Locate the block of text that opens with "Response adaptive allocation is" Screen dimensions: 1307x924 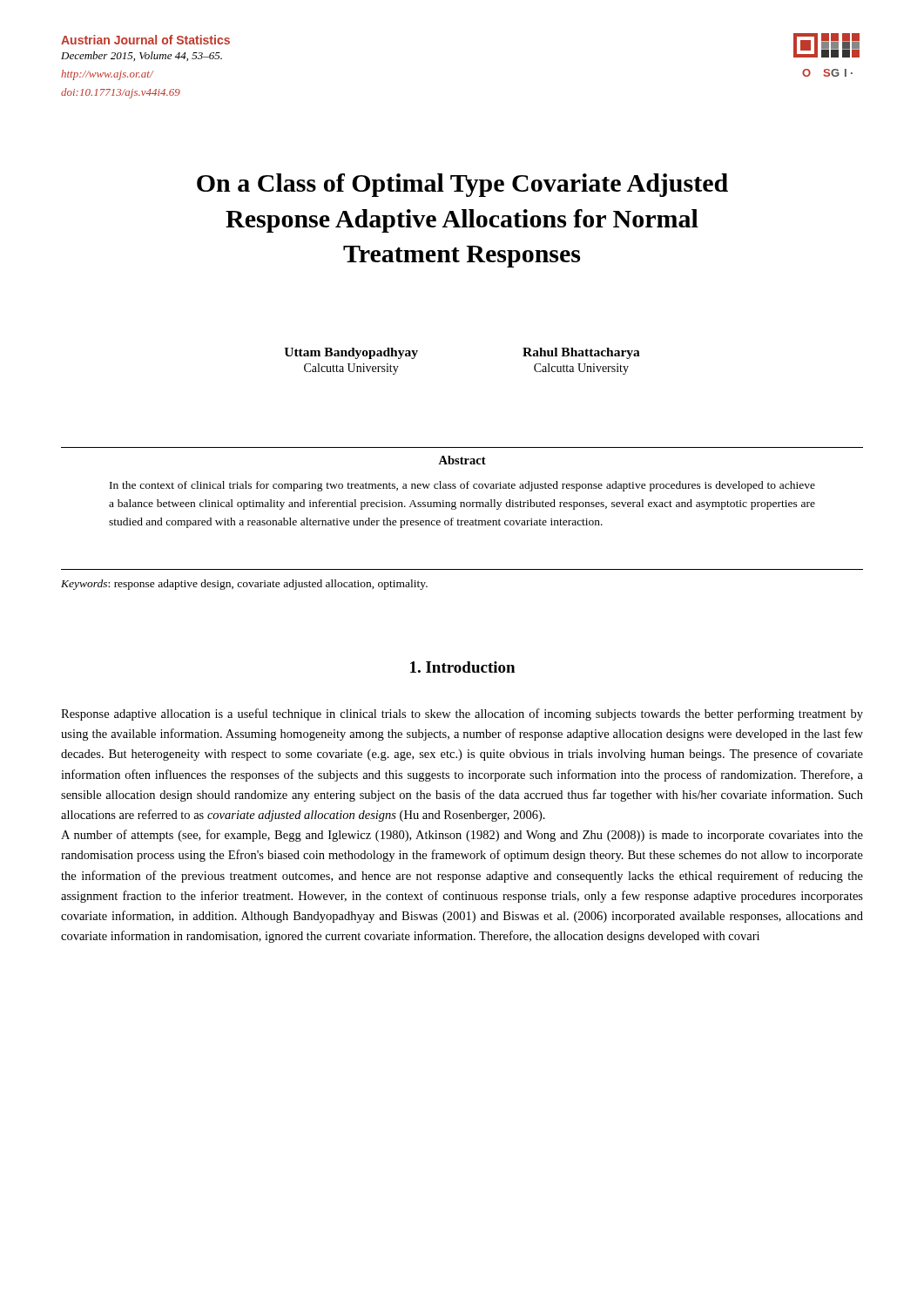(x=462, y=825)
